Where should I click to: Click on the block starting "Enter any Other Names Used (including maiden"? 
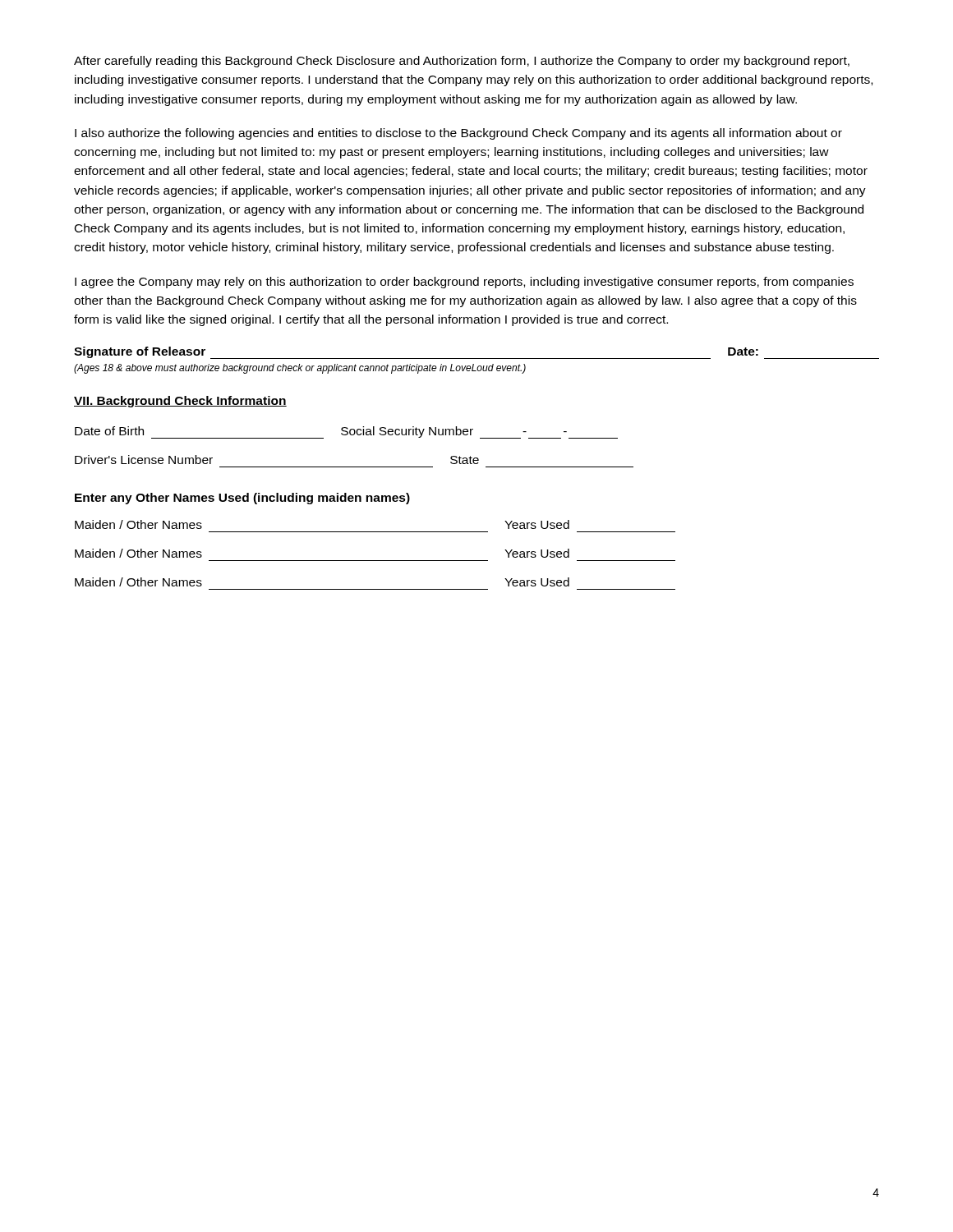pyautogui.click(x=242, y=498)
